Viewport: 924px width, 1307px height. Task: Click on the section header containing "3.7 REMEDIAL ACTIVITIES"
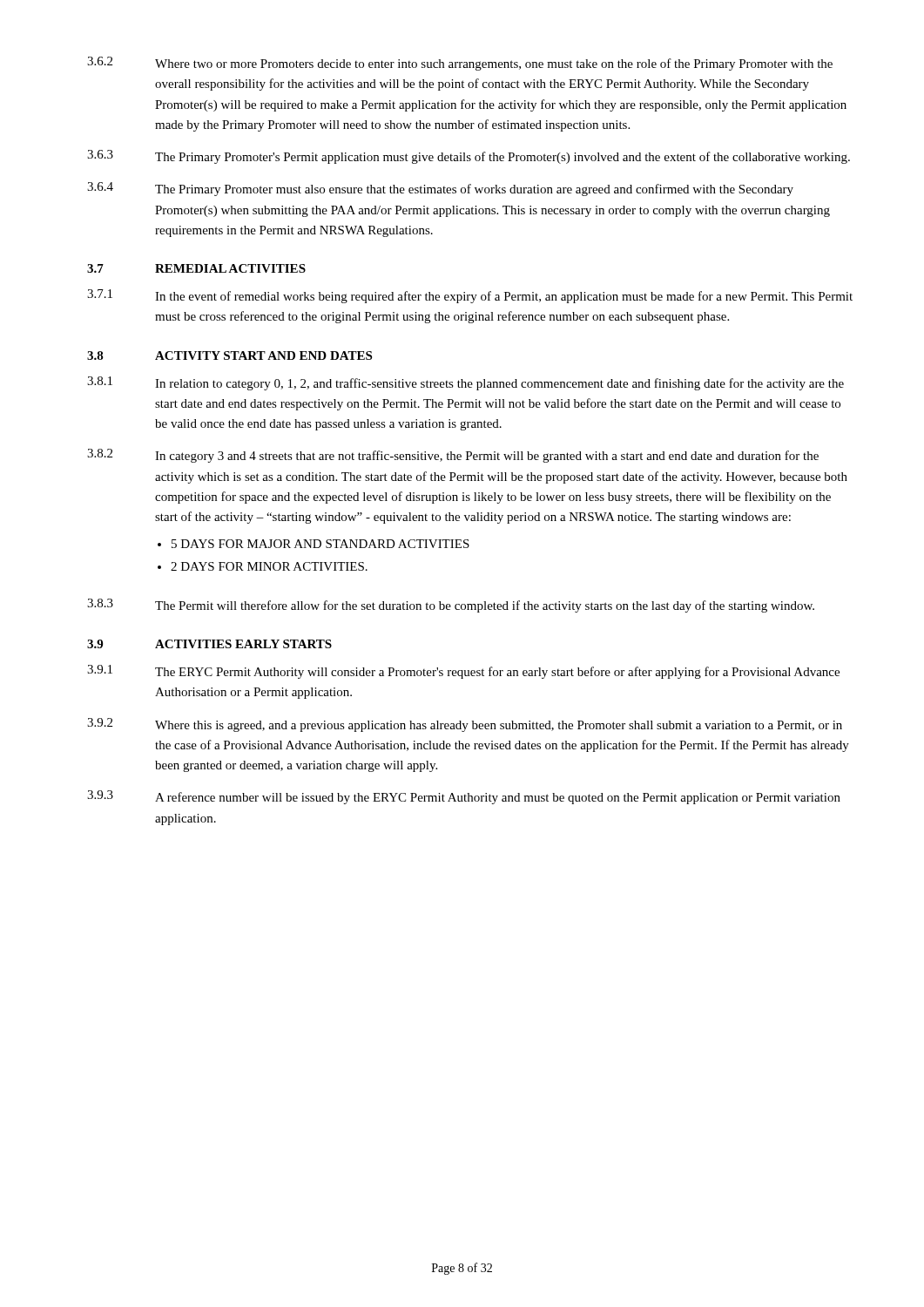tap(196, 269)
